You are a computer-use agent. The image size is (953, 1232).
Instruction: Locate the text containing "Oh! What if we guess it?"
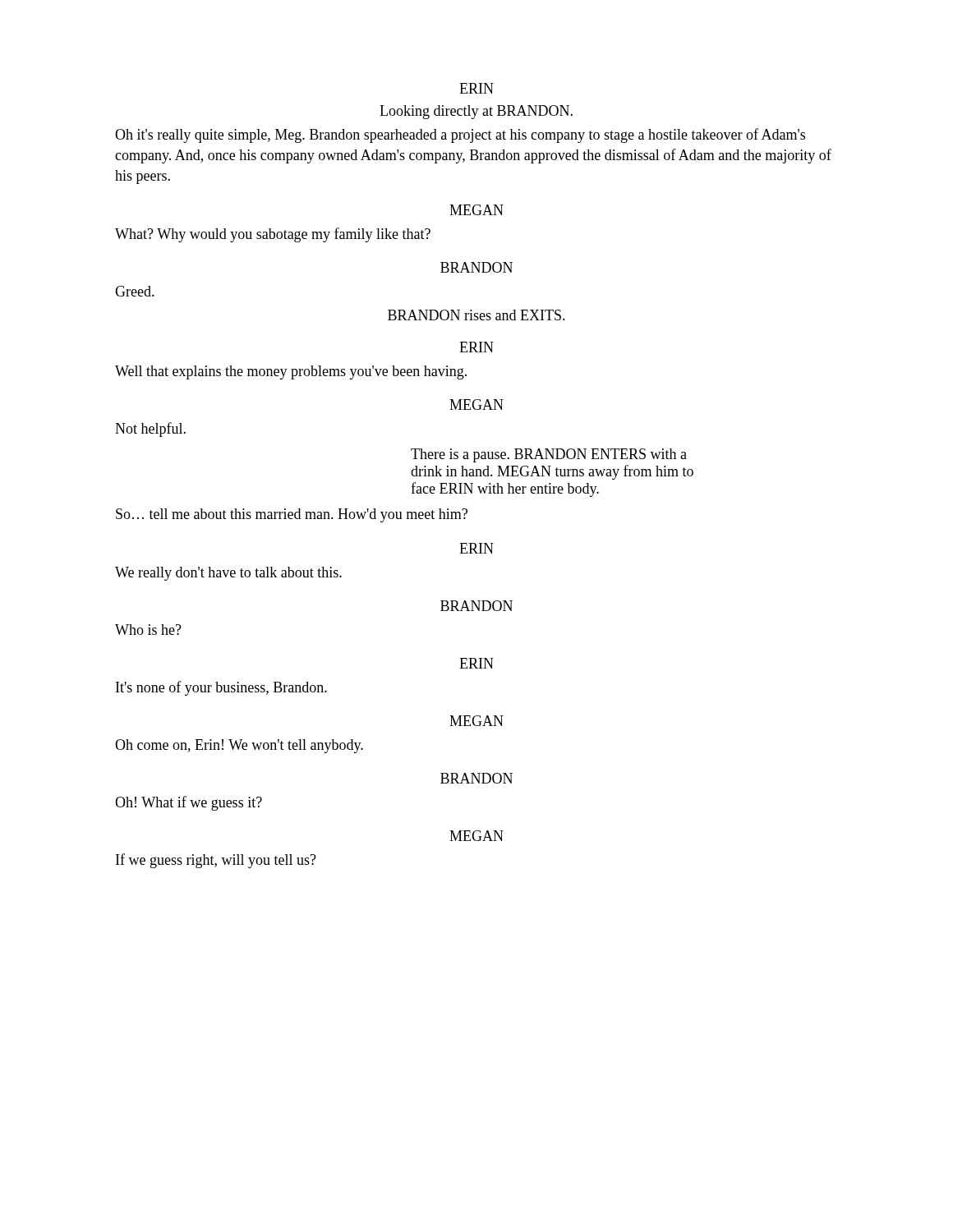[189, 803]
